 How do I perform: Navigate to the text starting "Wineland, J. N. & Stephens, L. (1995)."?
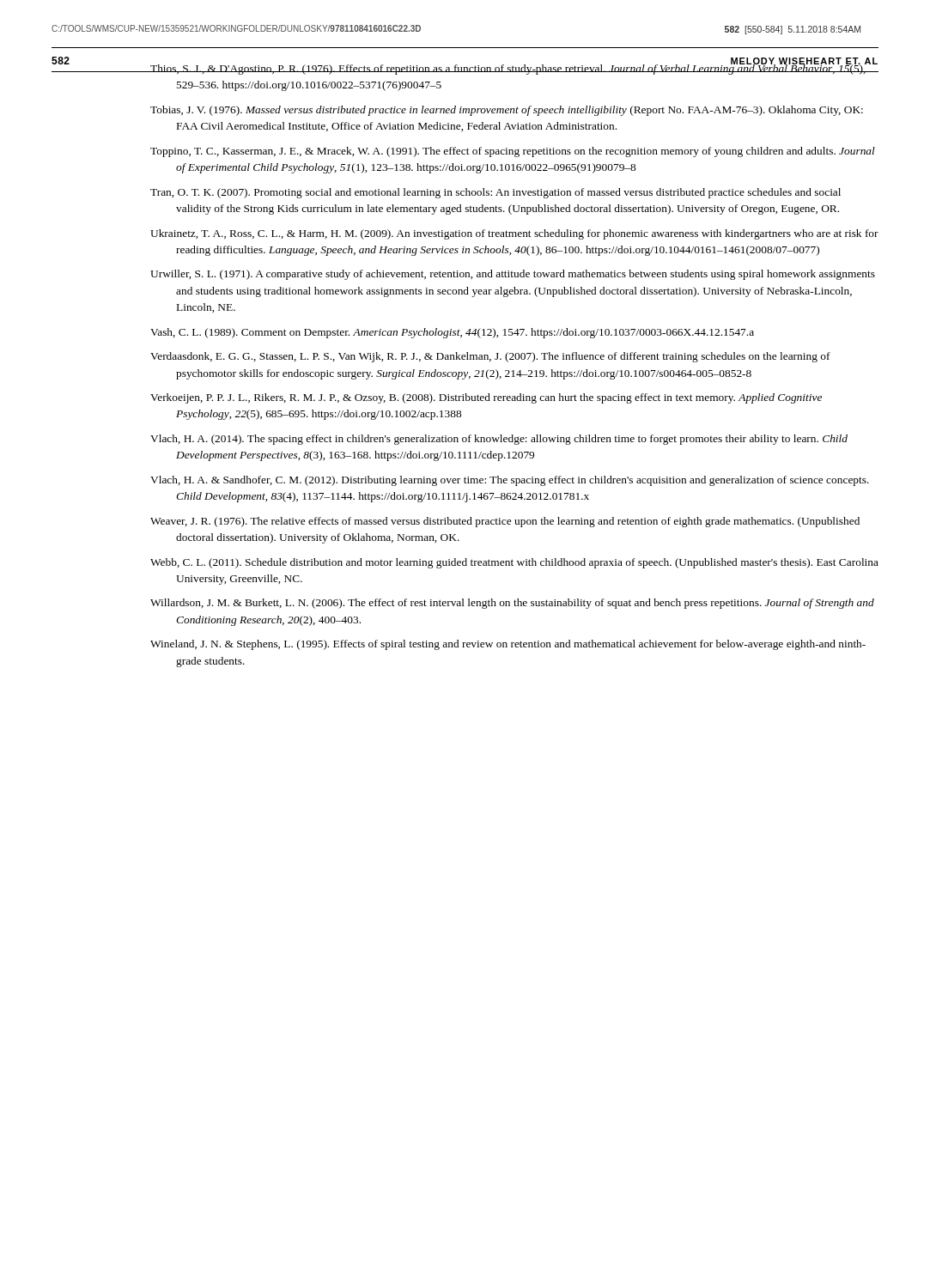(x=508, y=652)
